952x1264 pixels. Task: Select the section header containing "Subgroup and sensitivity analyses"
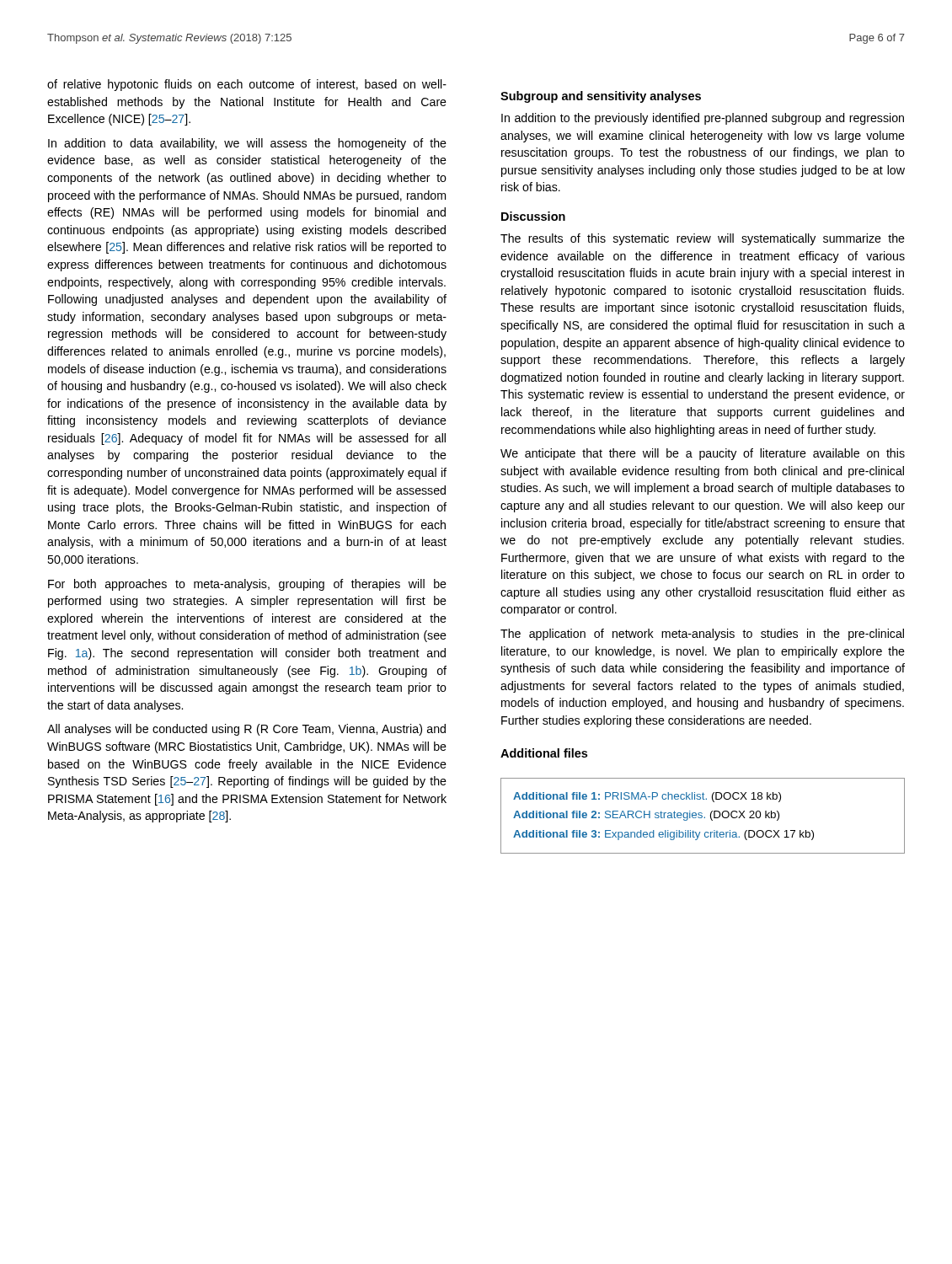601,96
